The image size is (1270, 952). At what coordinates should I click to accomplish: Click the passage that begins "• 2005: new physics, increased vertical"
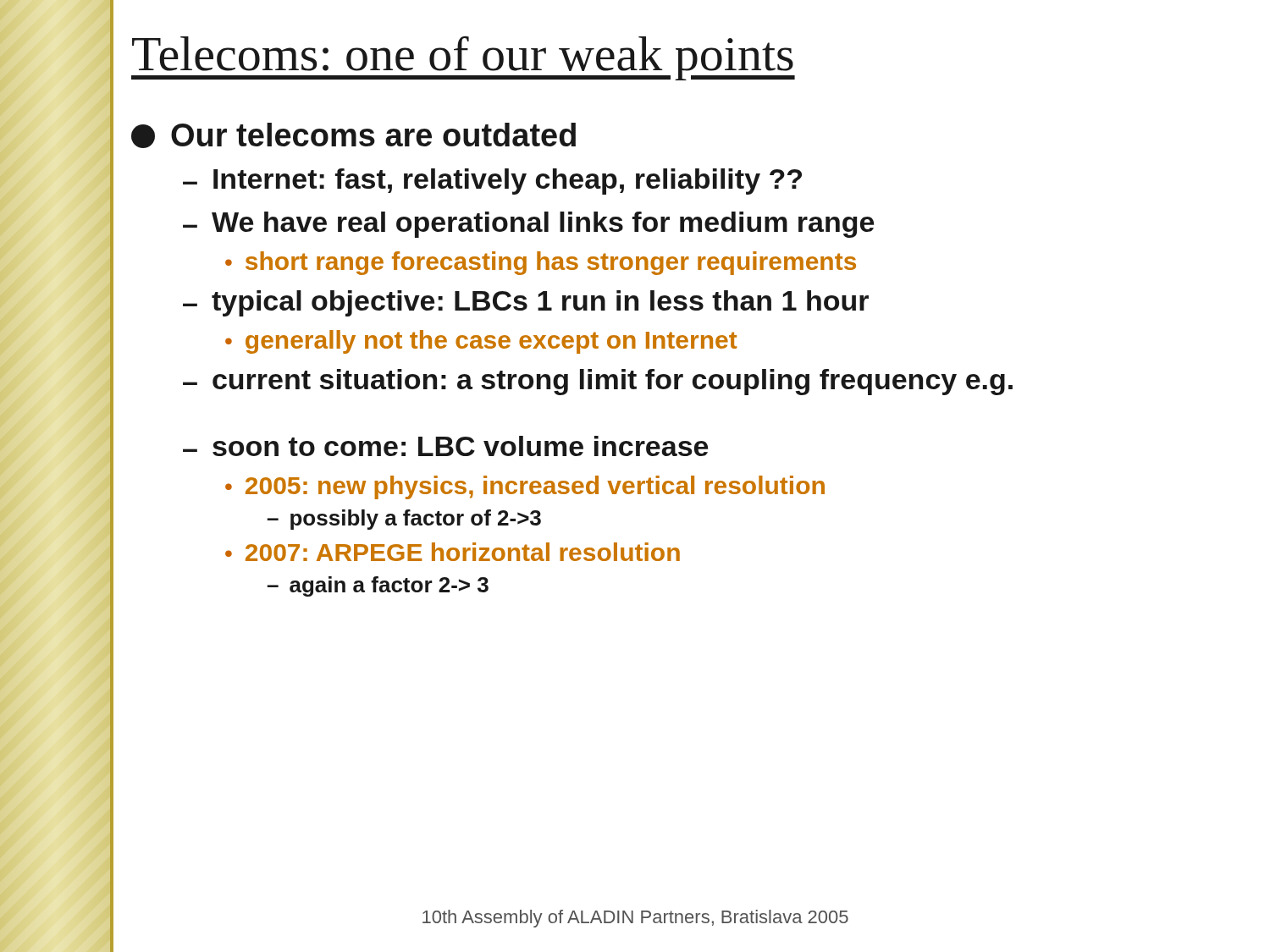click(x=525, y=486)
